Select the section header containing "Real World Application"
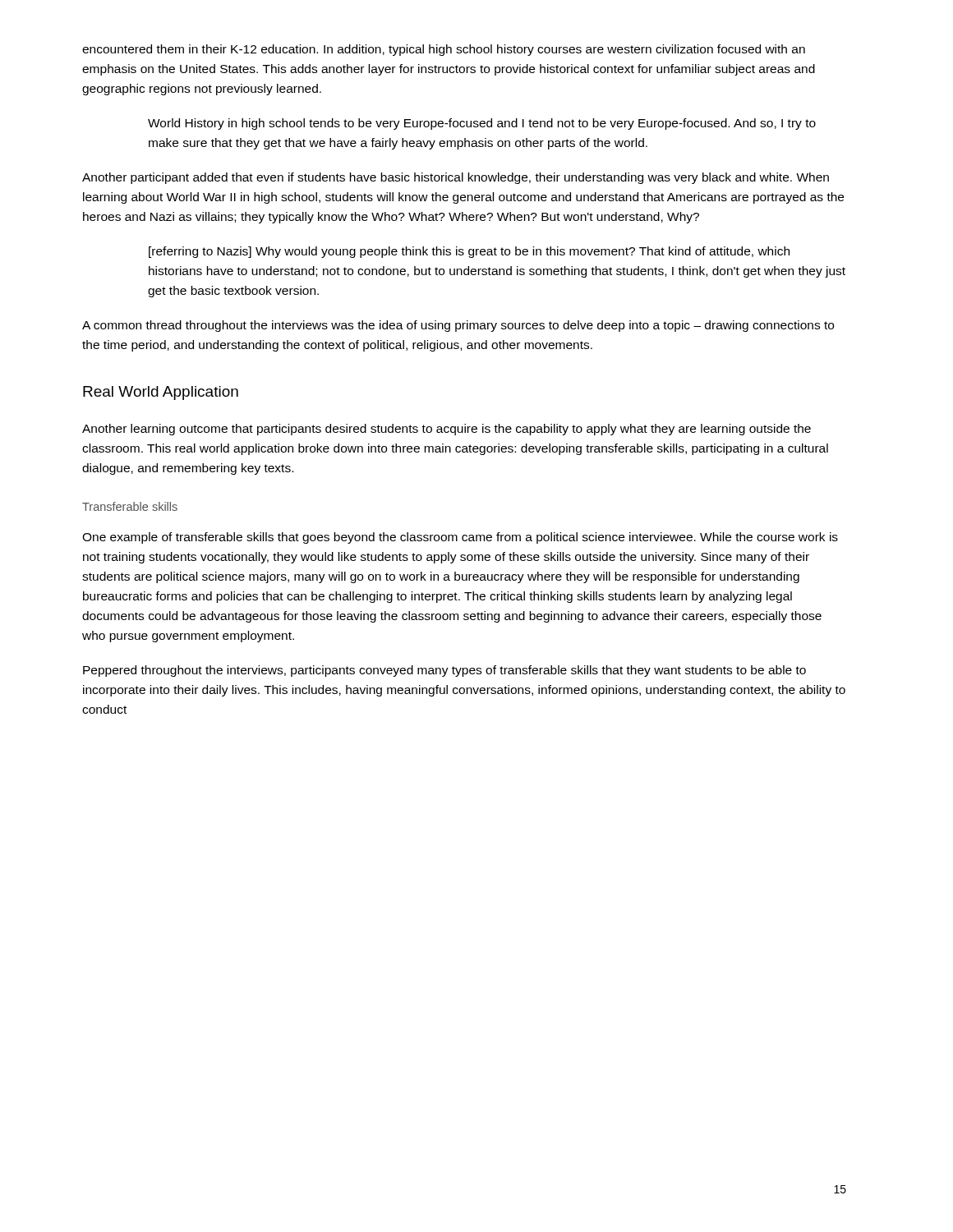Screen dimensions: 1232x953 tap(161, 392)
